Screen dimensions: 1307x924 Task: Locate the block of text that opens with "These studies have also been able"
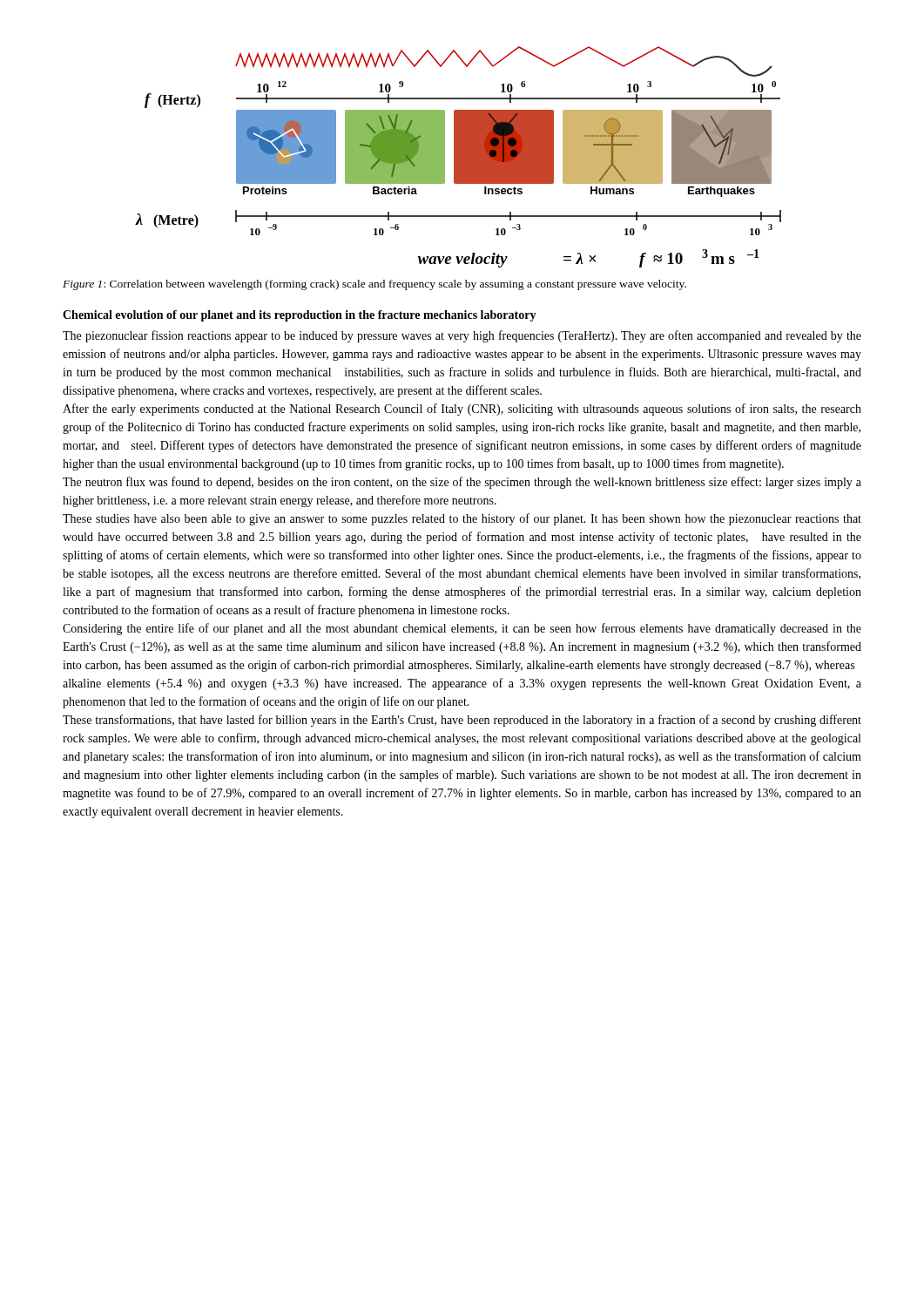tap(462, 564)
